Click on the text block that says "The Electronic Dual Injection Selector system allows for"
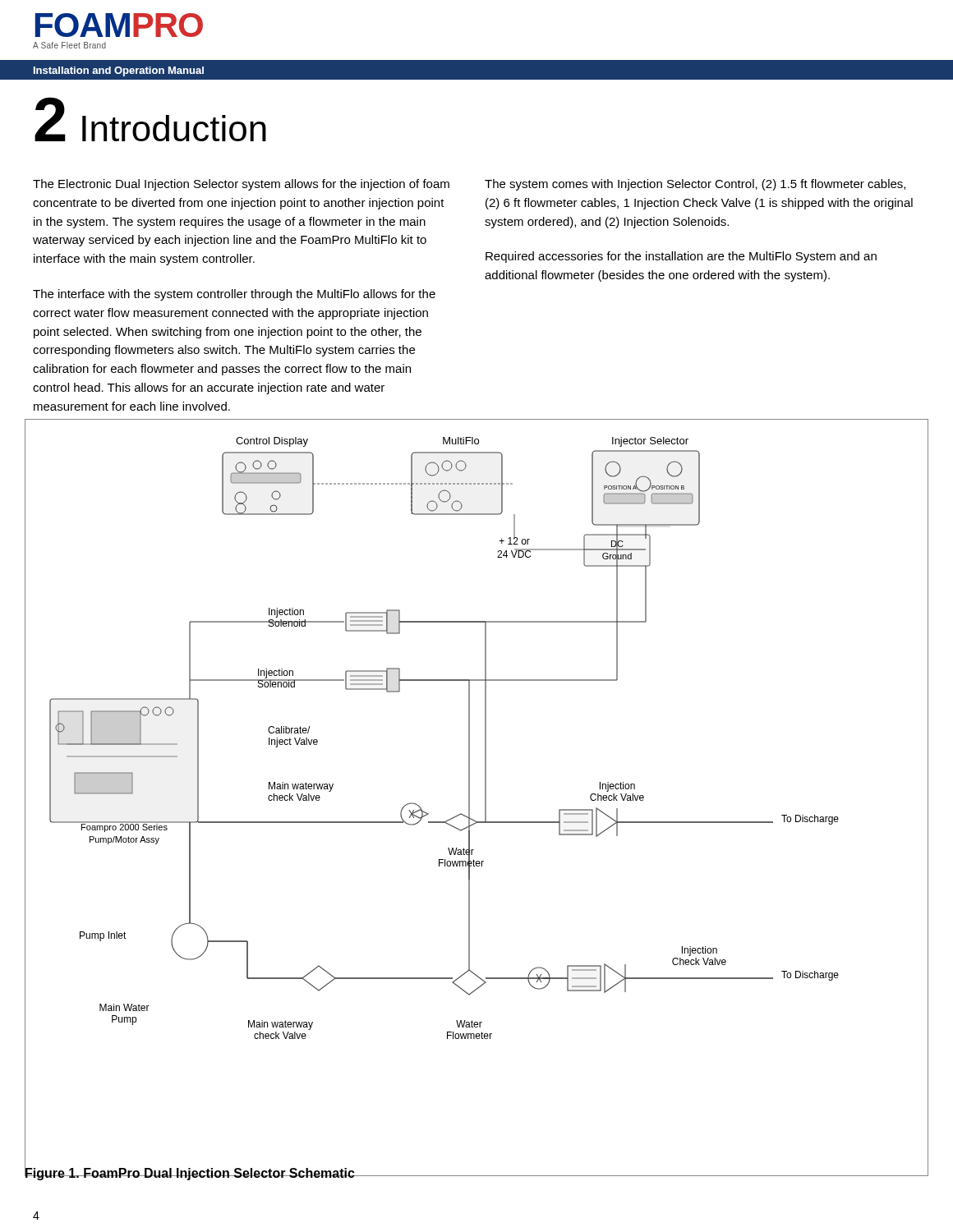 click(x=241, y=221)
